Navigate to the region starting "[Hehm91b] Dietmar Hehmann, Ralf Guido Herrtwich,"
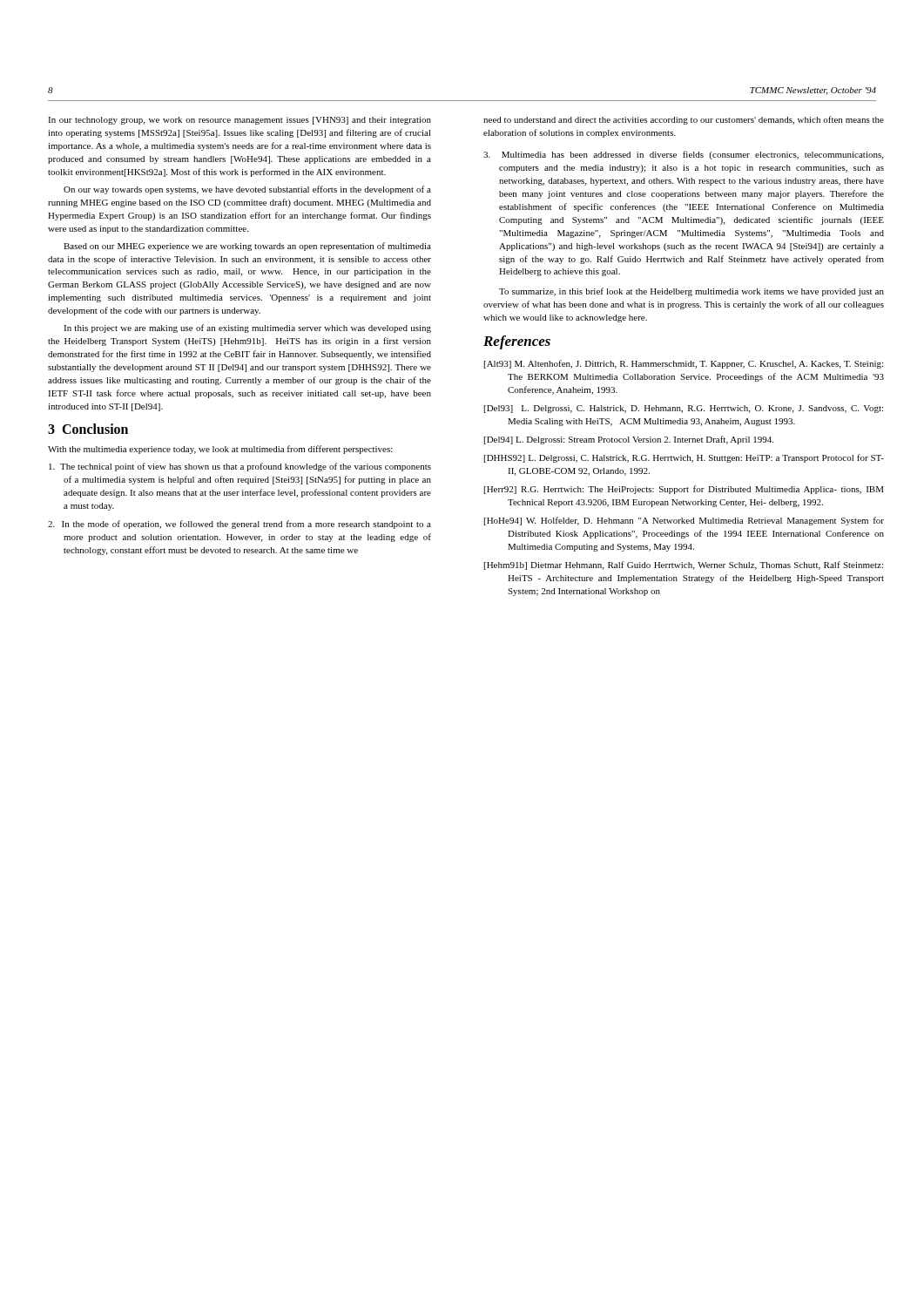Viewport: 924px width, 1307px height. tap(684, 578)
